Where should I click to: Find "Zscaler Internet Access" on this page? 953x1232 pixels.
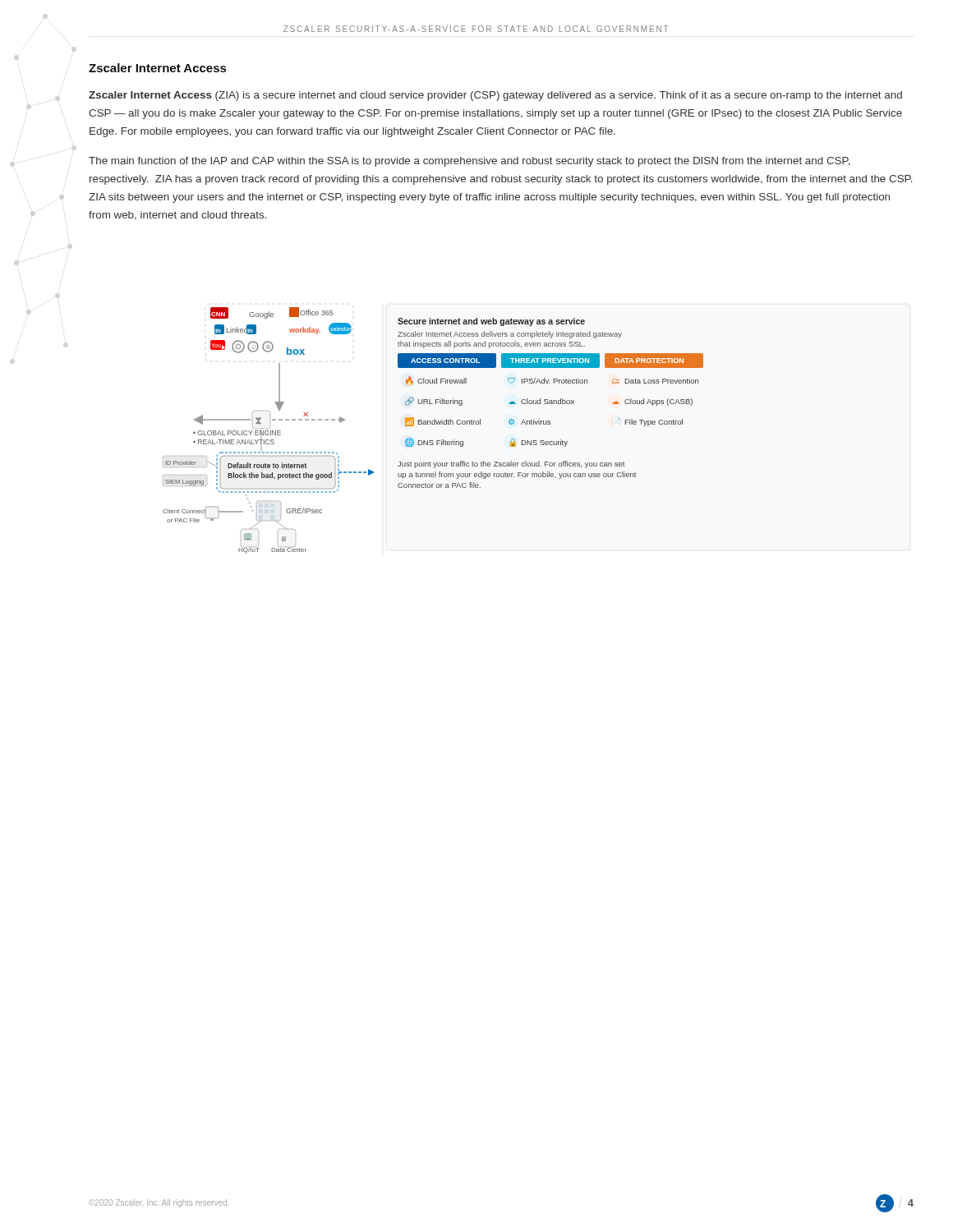click(158, 68)
